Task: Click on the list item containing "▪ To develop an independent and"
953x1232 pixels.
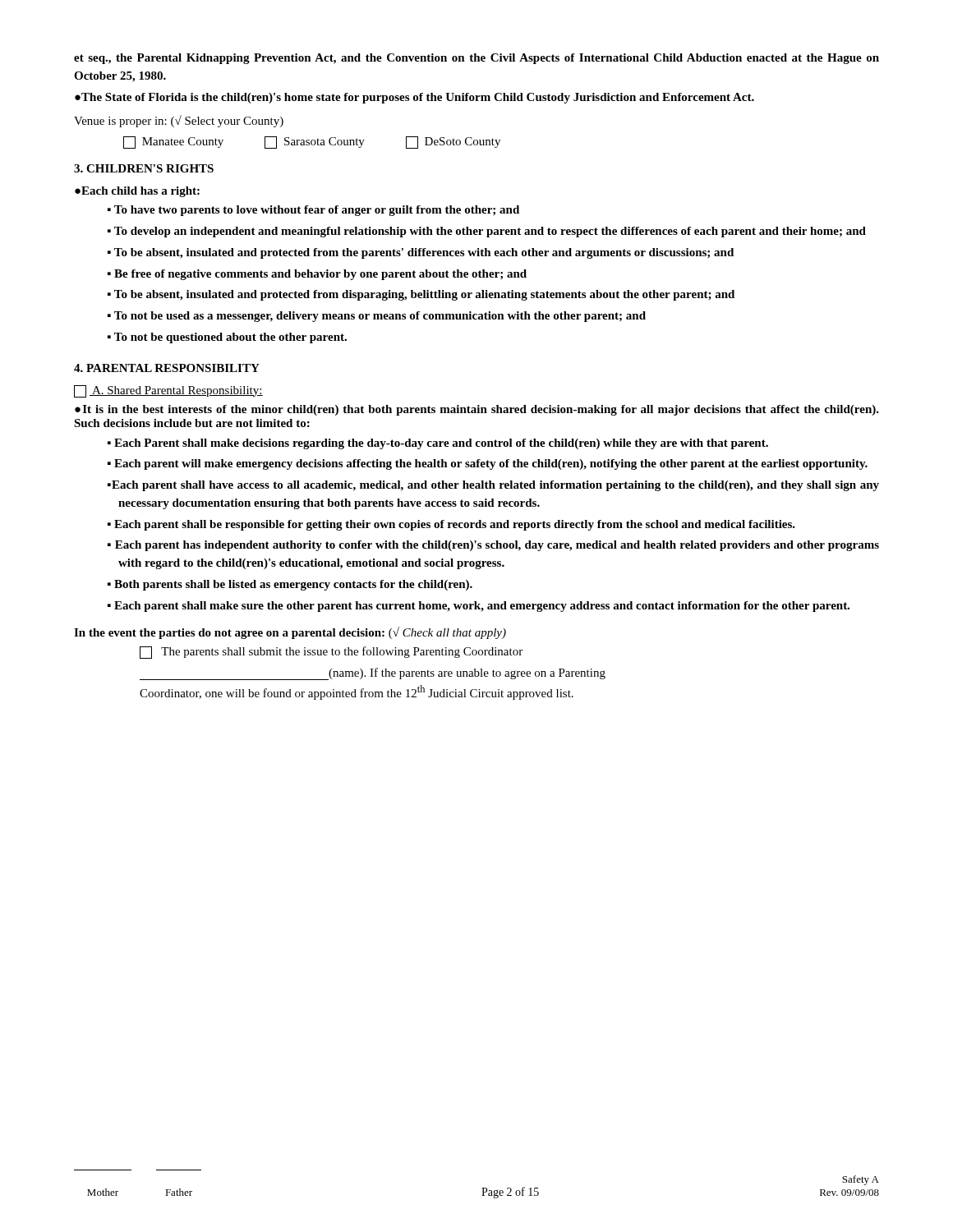Action: point(486,231)
